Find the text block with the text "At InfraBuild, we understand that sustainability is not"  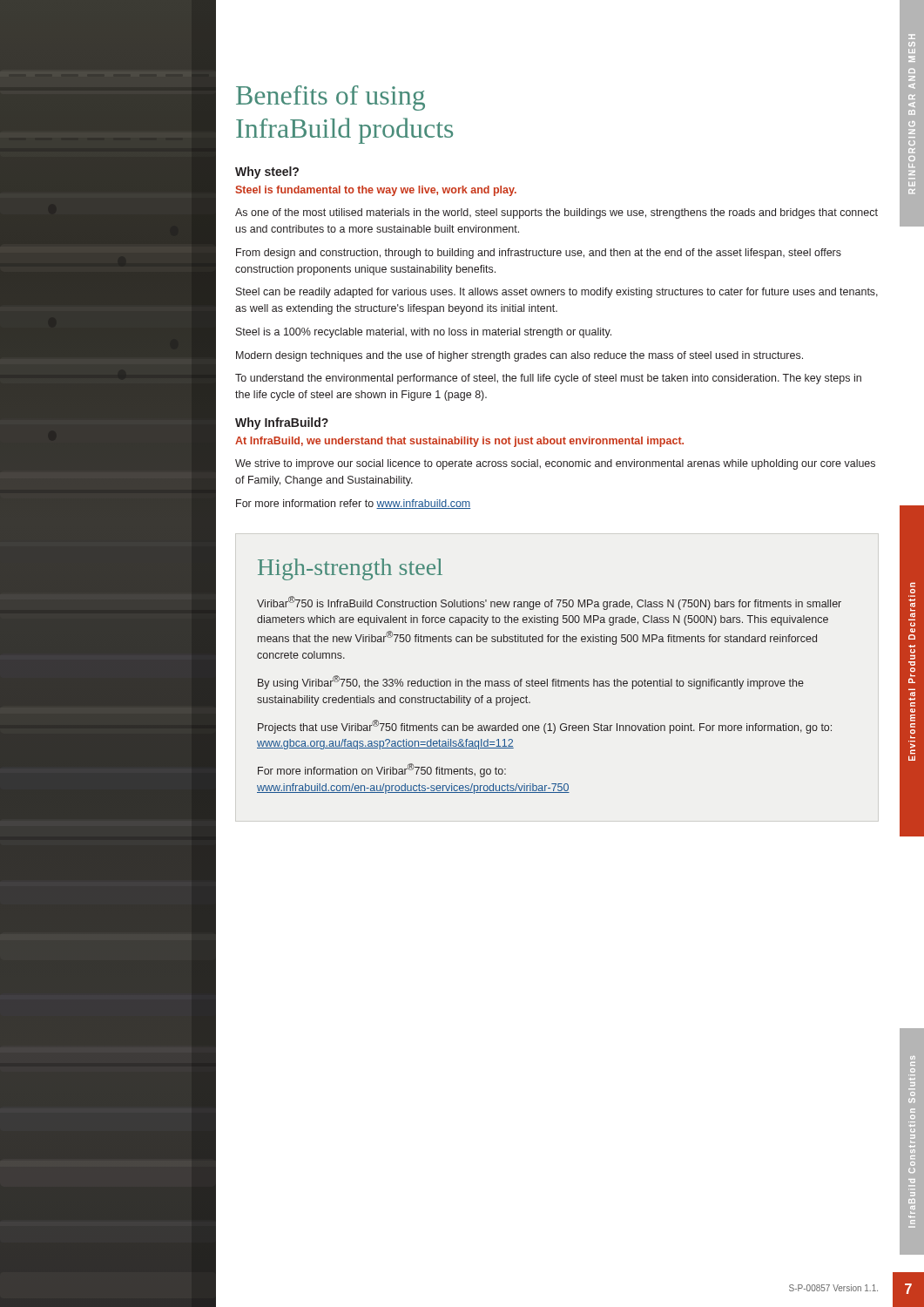pyautogui.click(x=460, y=441)
